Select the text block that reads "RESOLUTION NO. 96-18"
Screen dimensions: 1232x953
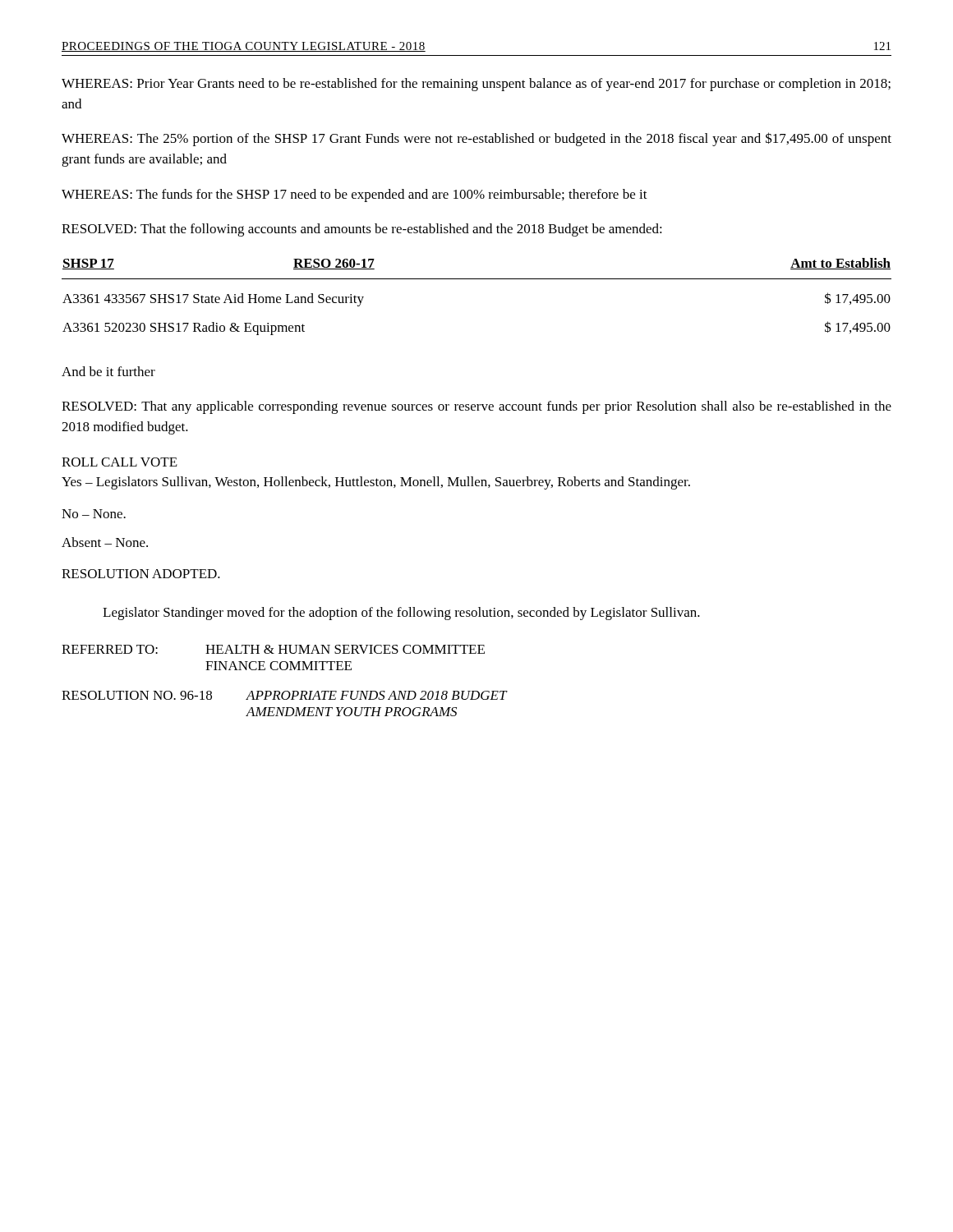tap(284, 704)
